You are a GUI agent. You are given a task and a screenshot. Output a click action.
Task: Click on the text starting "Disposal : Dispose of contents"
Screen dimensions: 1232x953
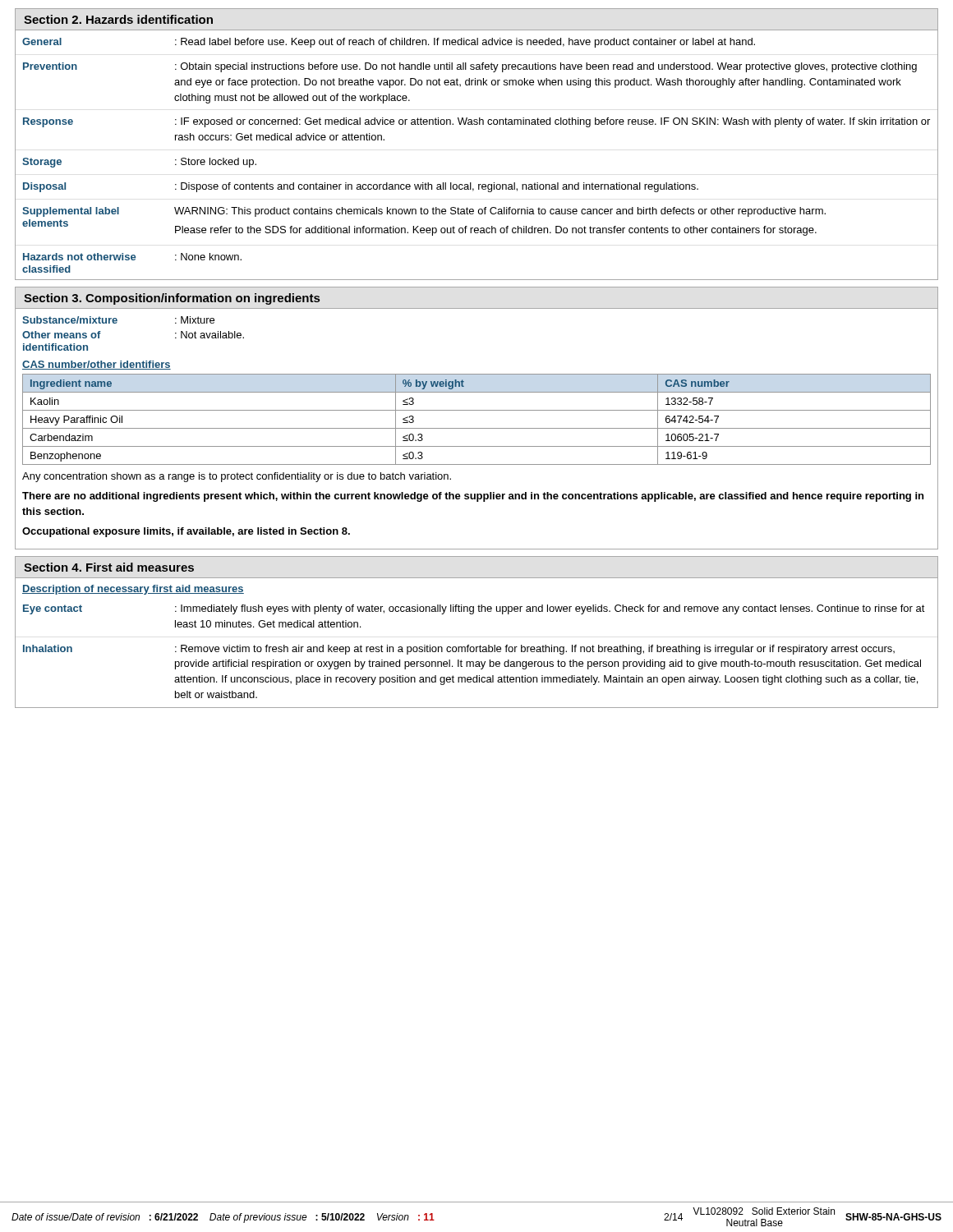point(476,187)
